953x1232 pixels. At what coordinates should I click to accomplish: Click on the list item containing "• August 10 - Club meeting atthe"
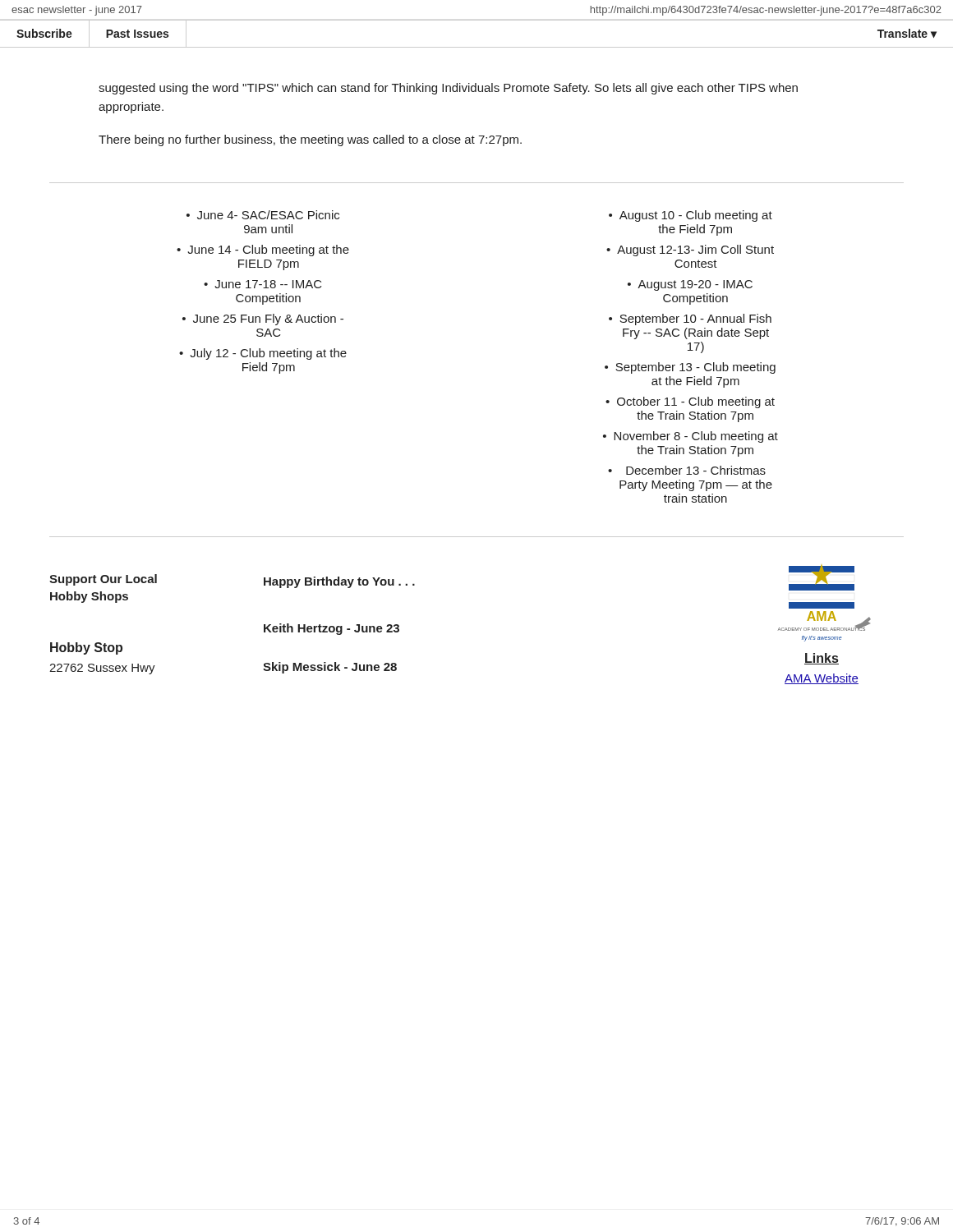(x=690, y=221)
